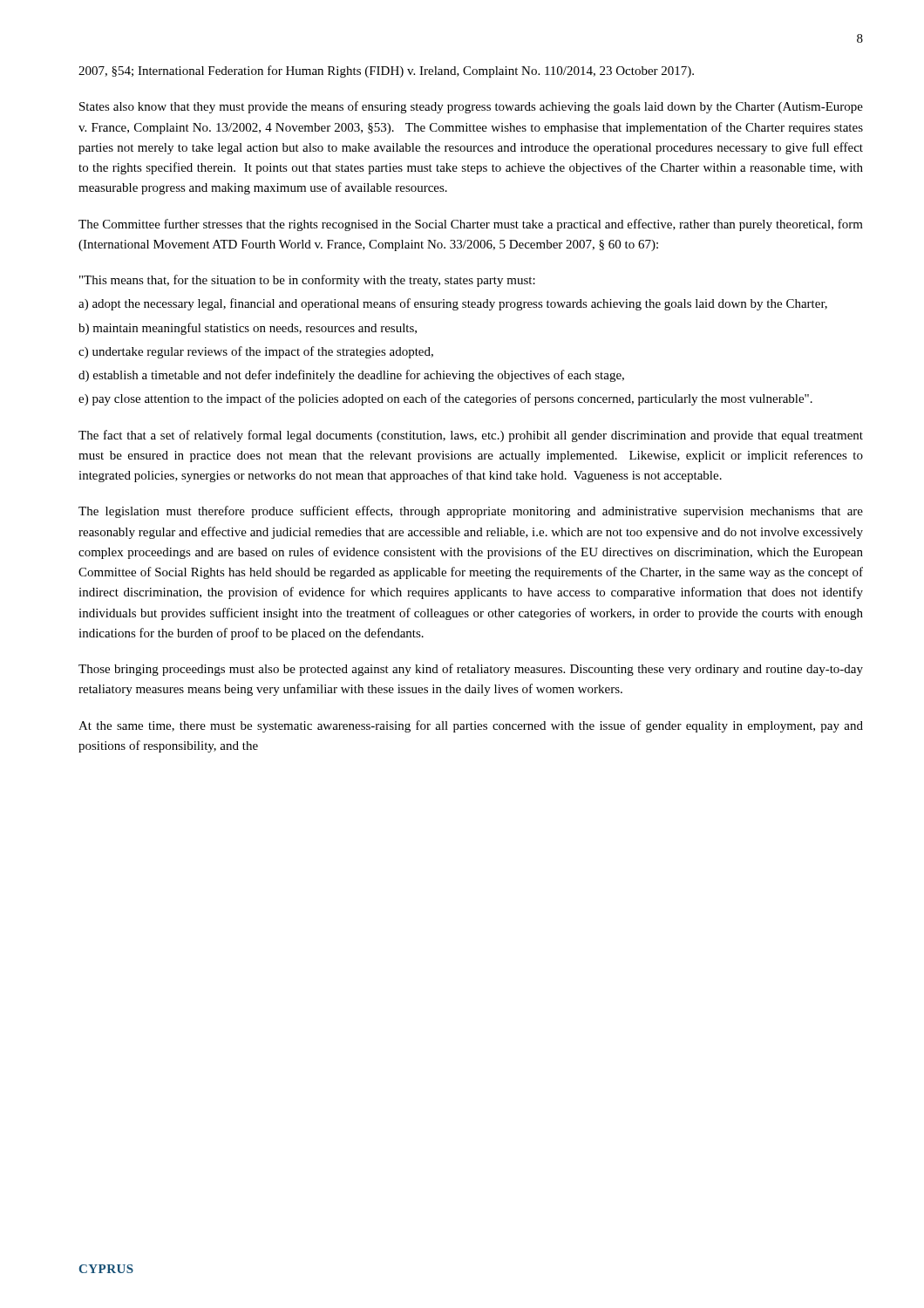Find the block on this page that starts "The fact that a set of relatively formal"
The width and height of the screenshot is (924, 1308).
(x=471, y=455)
